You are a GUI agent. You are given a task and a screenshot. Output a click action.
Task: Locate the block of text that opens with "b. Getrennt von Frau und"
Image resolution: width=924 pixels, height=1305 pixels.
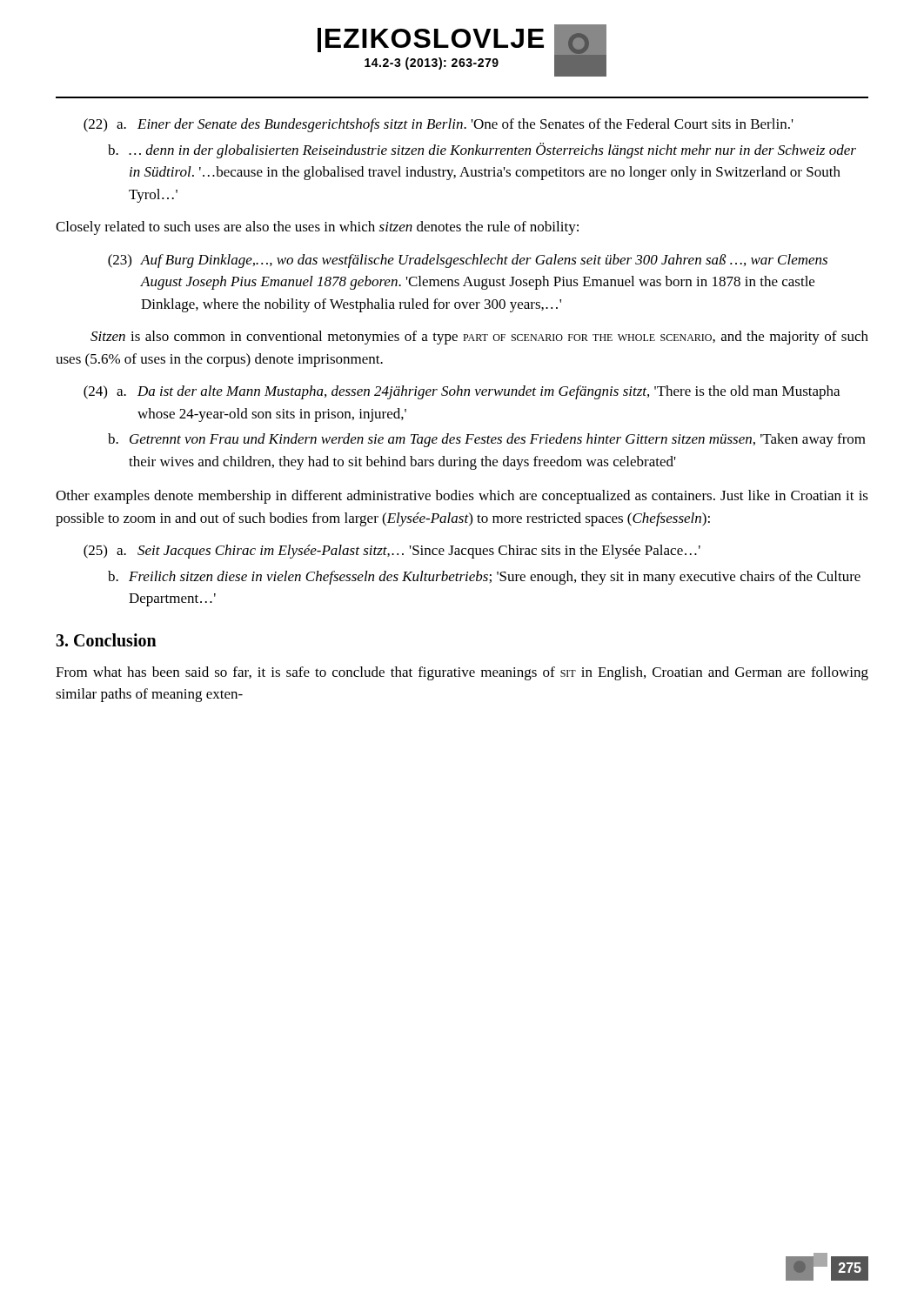pyautogui.click(x=462, y=450)
